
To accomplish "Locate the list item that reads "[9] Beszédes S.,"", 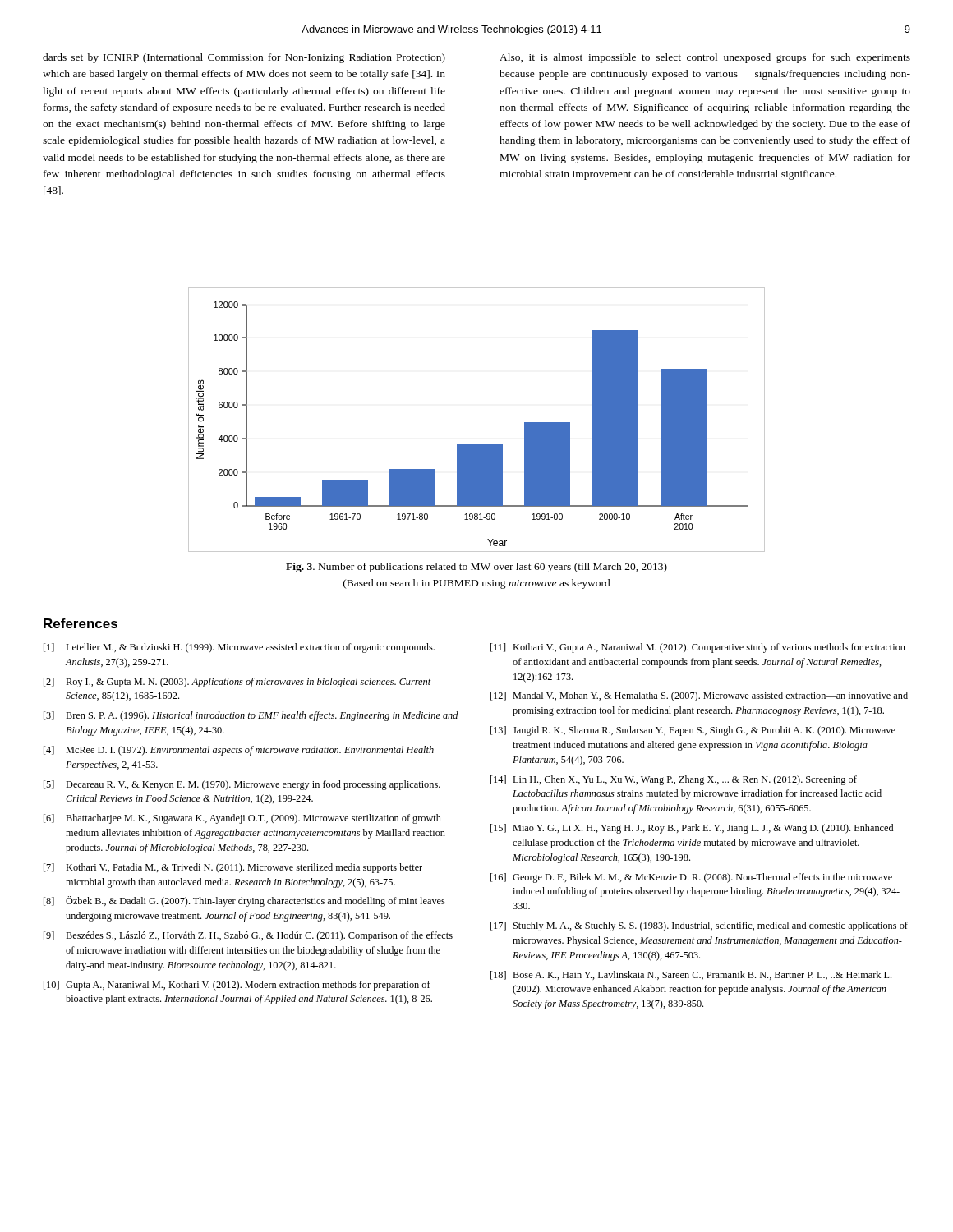I will click(x=253, y=951).
